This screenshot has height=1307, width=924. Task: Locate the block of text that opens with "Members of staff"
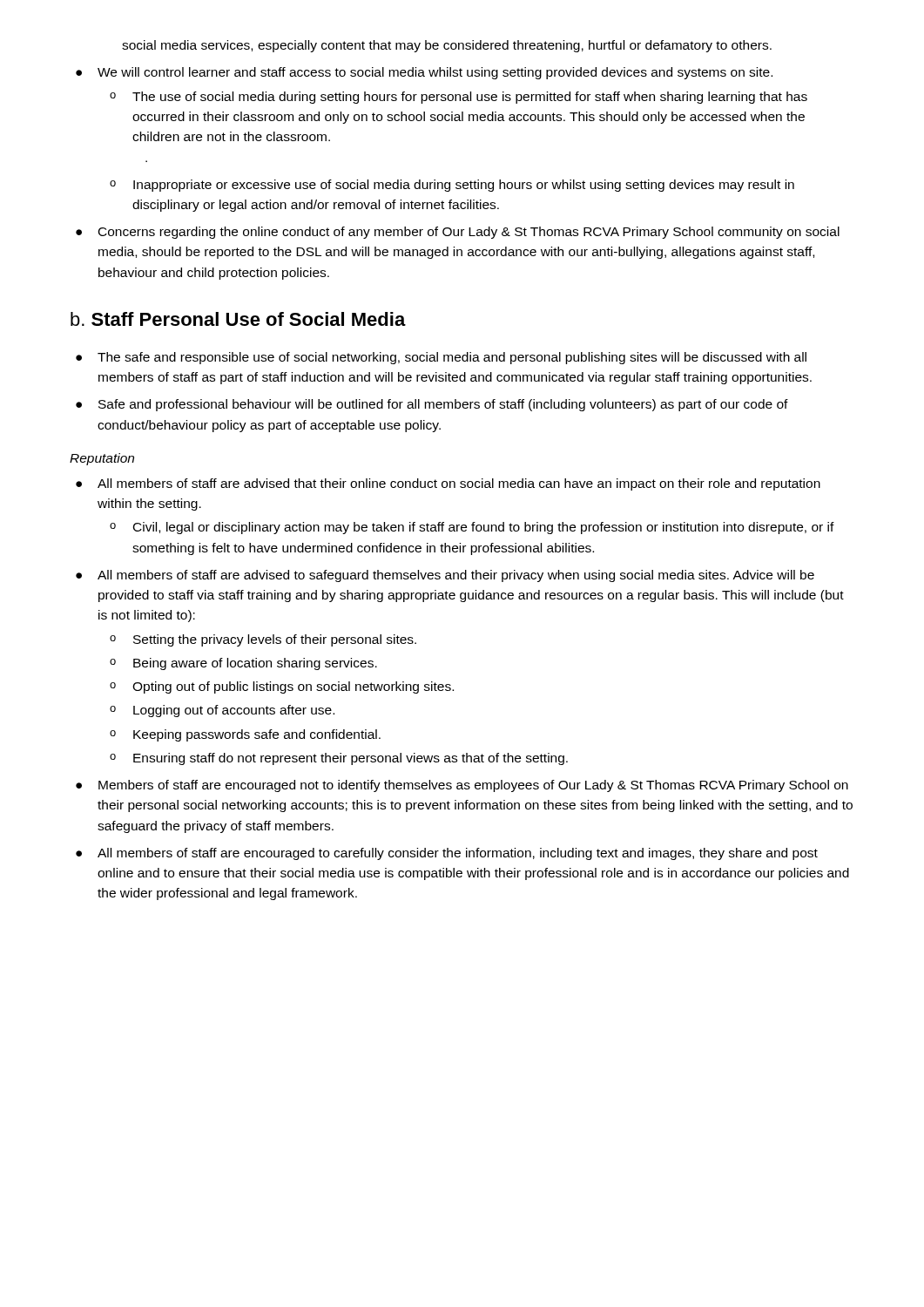tap(475, 805)
